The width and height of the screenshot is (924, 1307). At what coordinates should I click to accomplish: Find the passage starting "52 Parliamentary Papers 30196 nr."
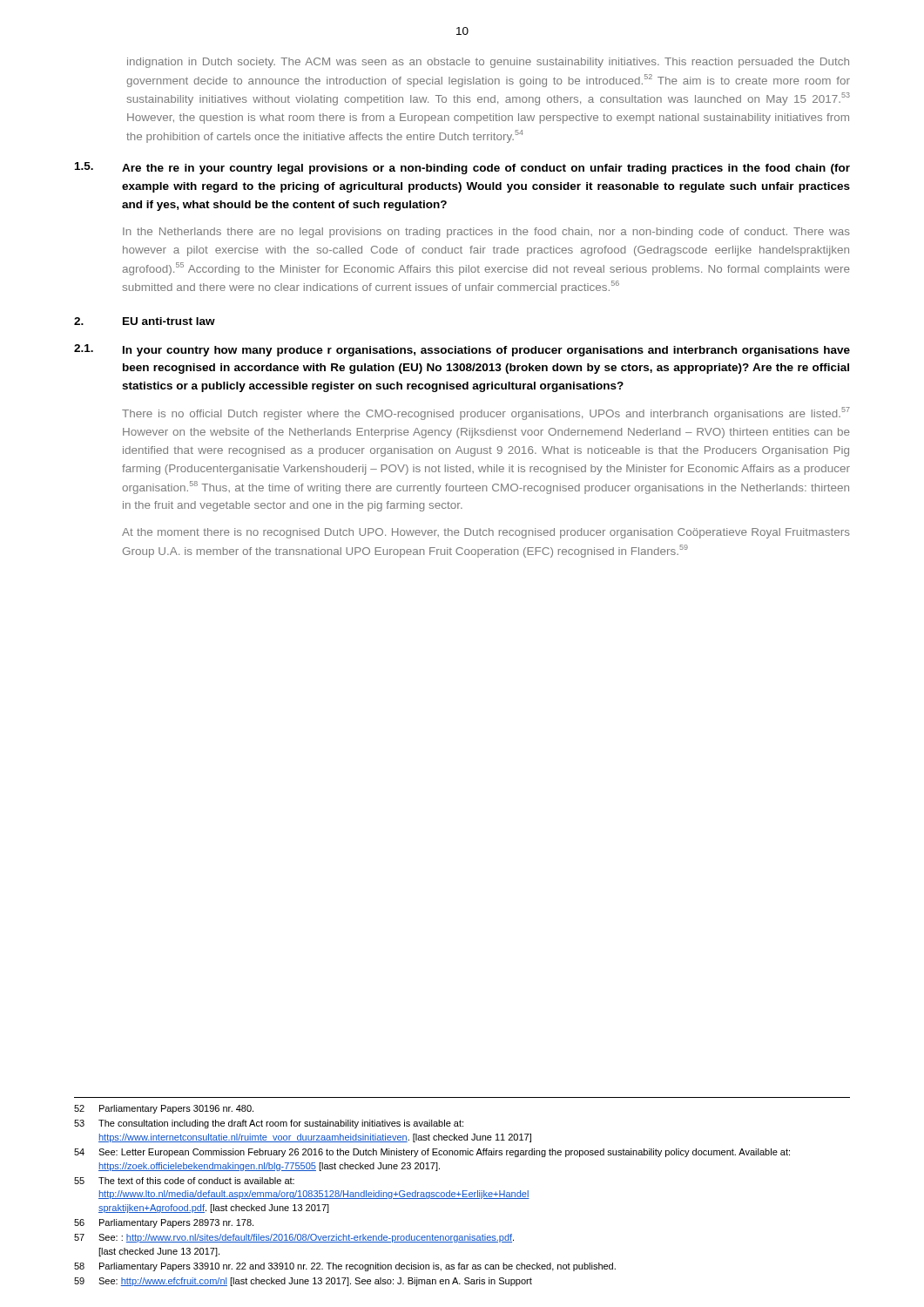[x=462, y=1195]
